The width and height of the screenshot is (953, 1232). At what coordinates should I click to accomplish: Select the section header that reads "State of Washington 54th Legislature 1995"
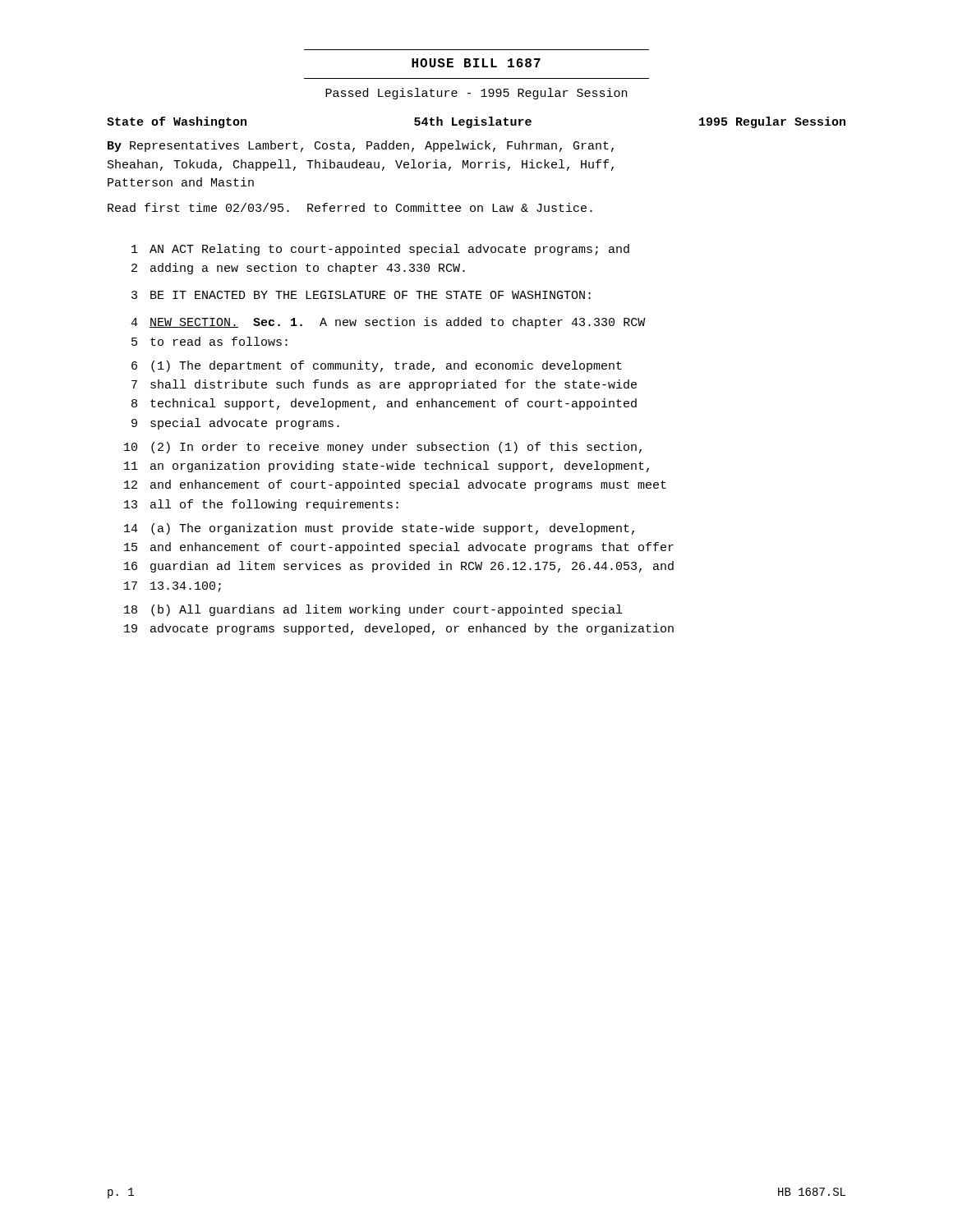pos(476,123)
